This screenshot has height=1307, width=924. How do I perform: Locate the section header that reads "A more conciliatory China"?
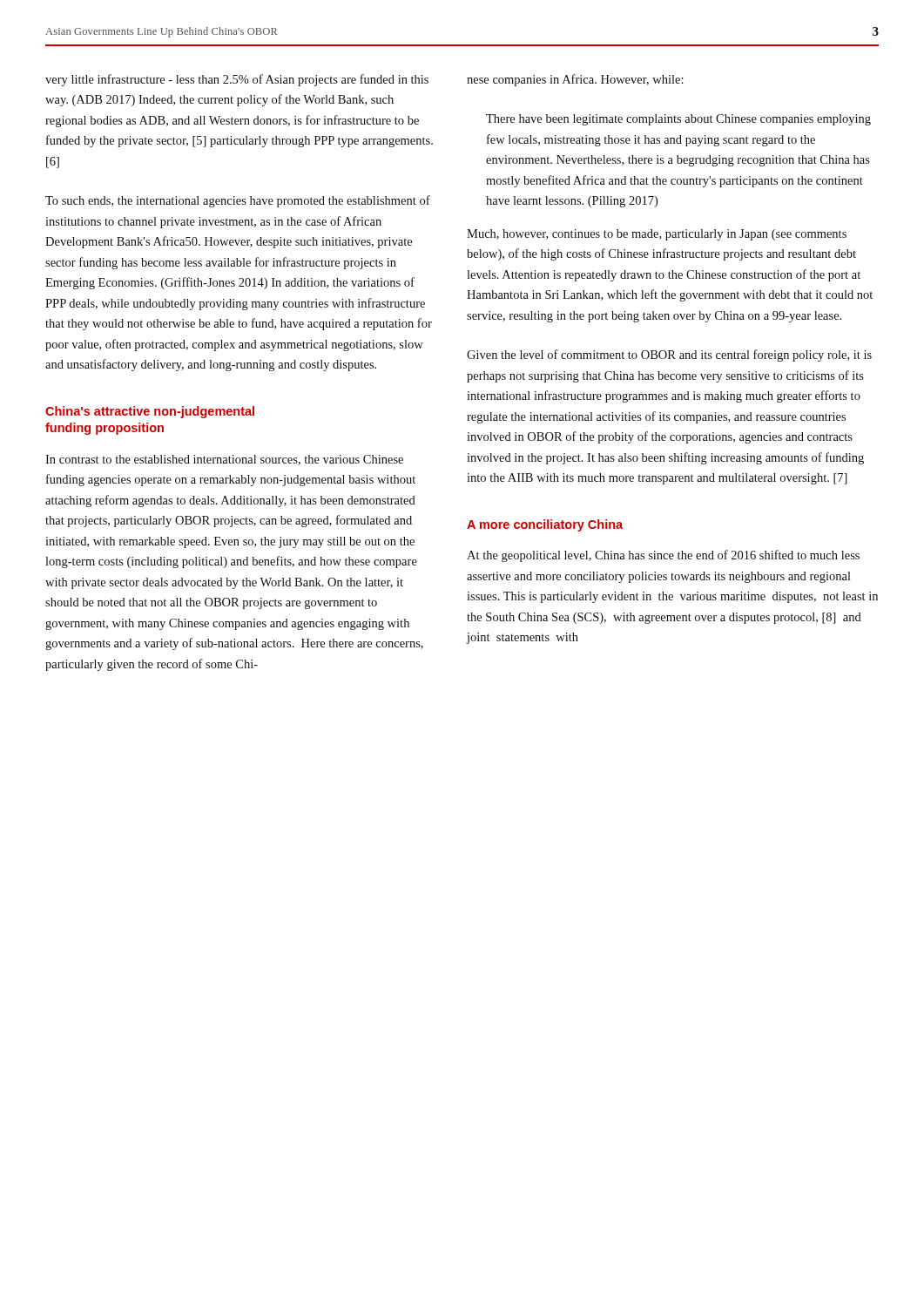545,524
